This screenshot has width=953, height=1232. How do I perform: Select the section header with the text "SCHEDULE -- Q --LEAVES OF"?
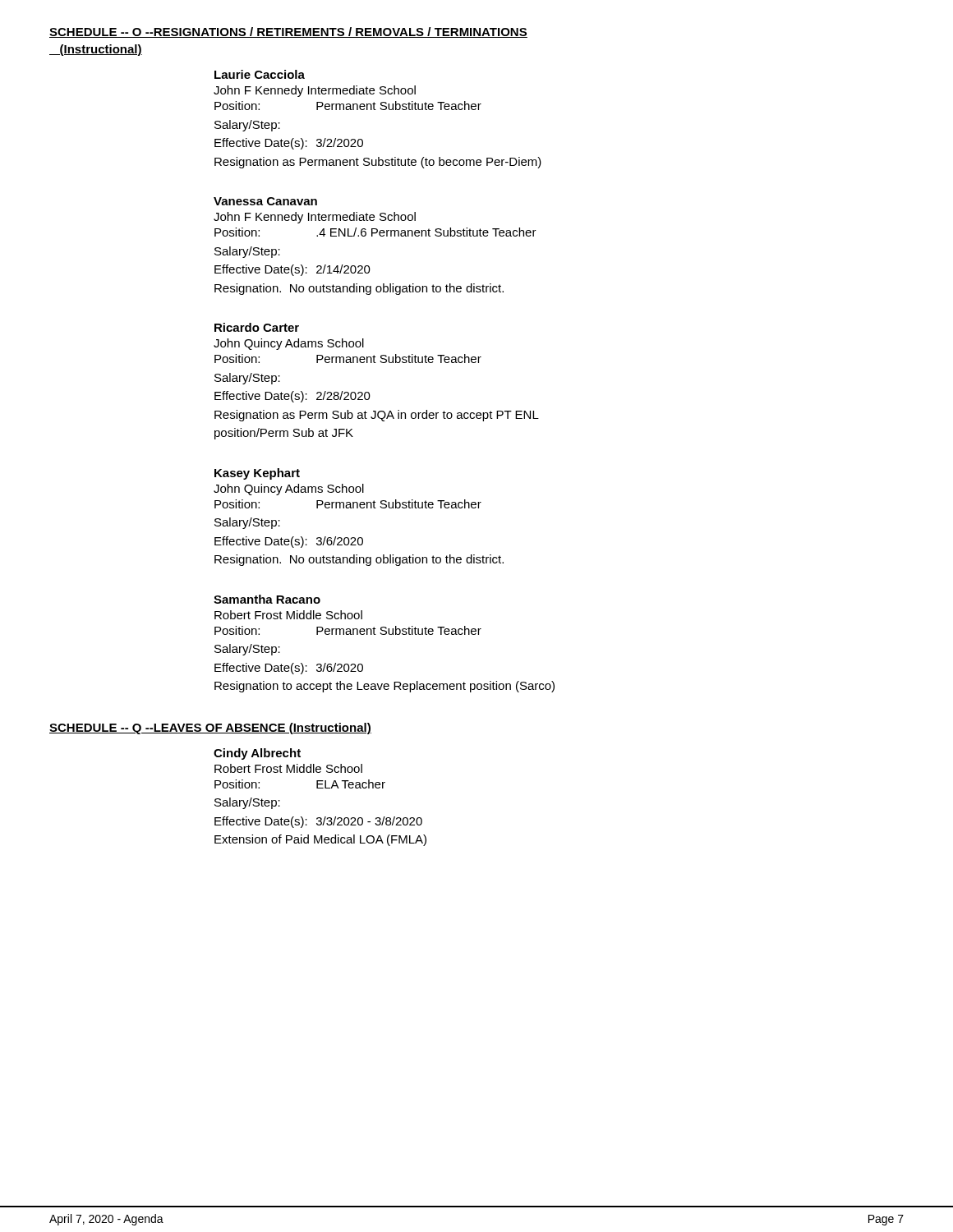[210, 727]
